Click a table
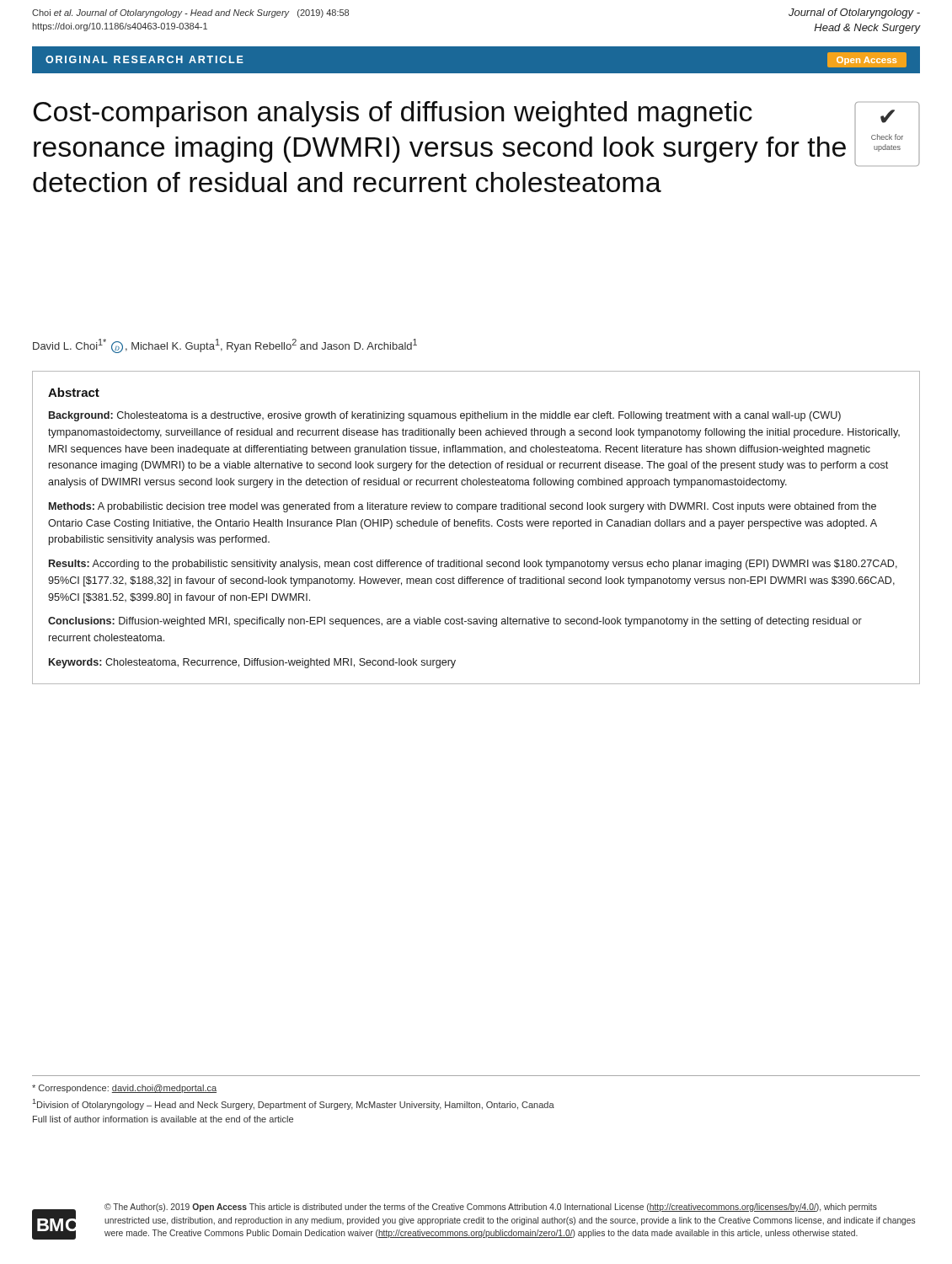Screen dimensions: 1264x952 [476, 527]
